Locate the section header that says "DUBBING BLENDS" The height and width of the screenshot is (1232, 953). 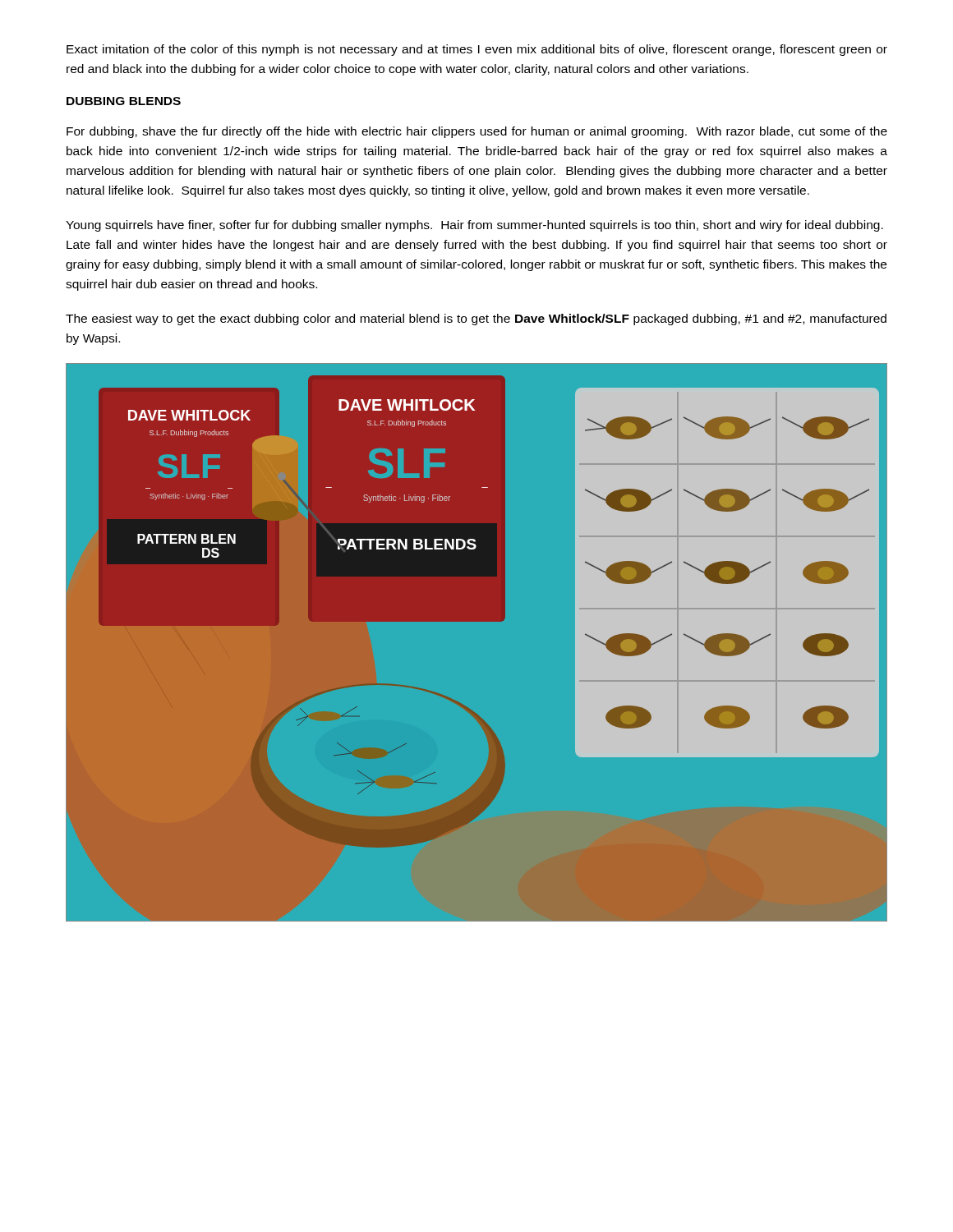(x=123, y=101)
